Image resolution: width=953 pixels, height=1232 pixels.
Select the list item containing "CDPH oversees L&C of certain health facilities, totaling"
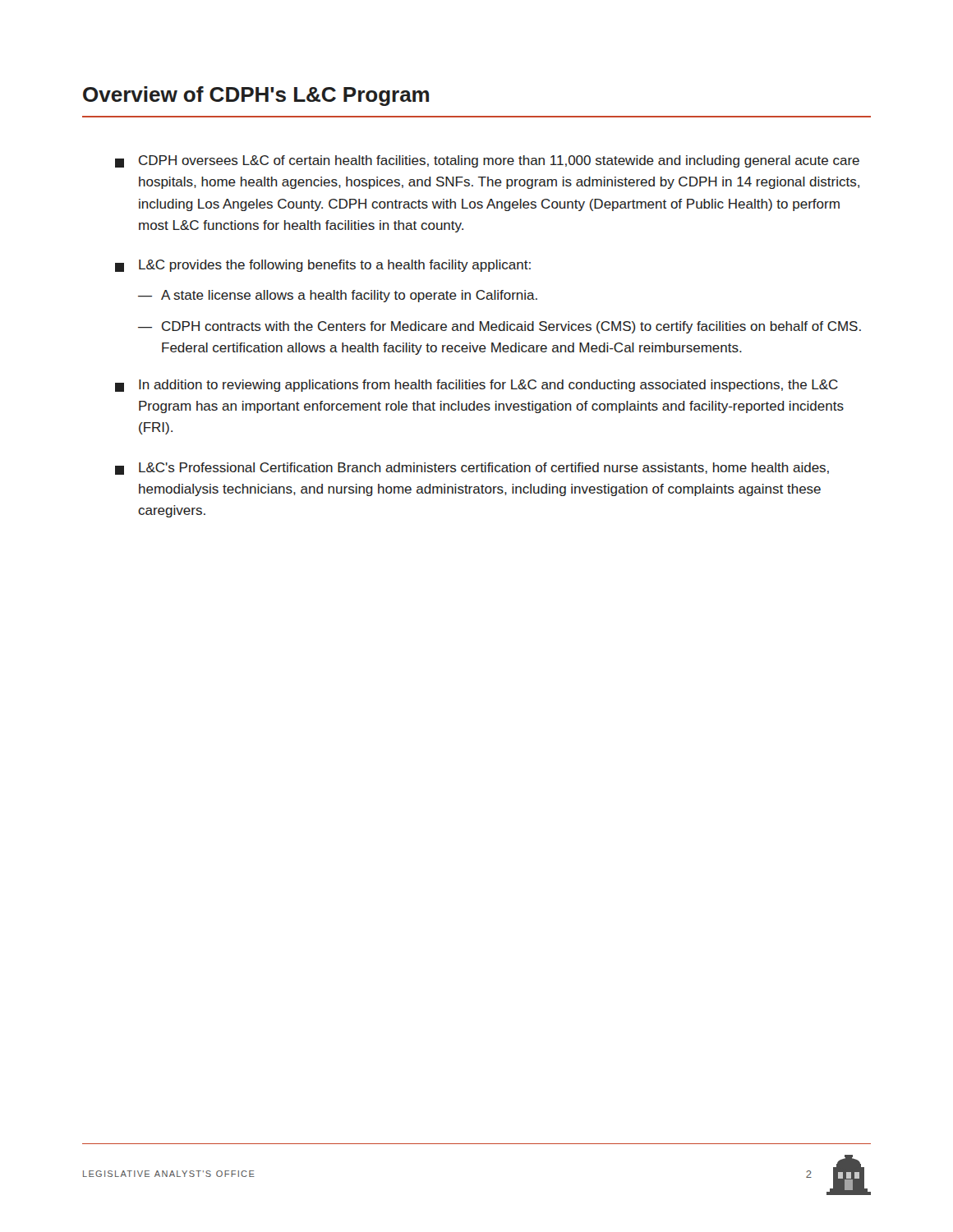(493, 194)
